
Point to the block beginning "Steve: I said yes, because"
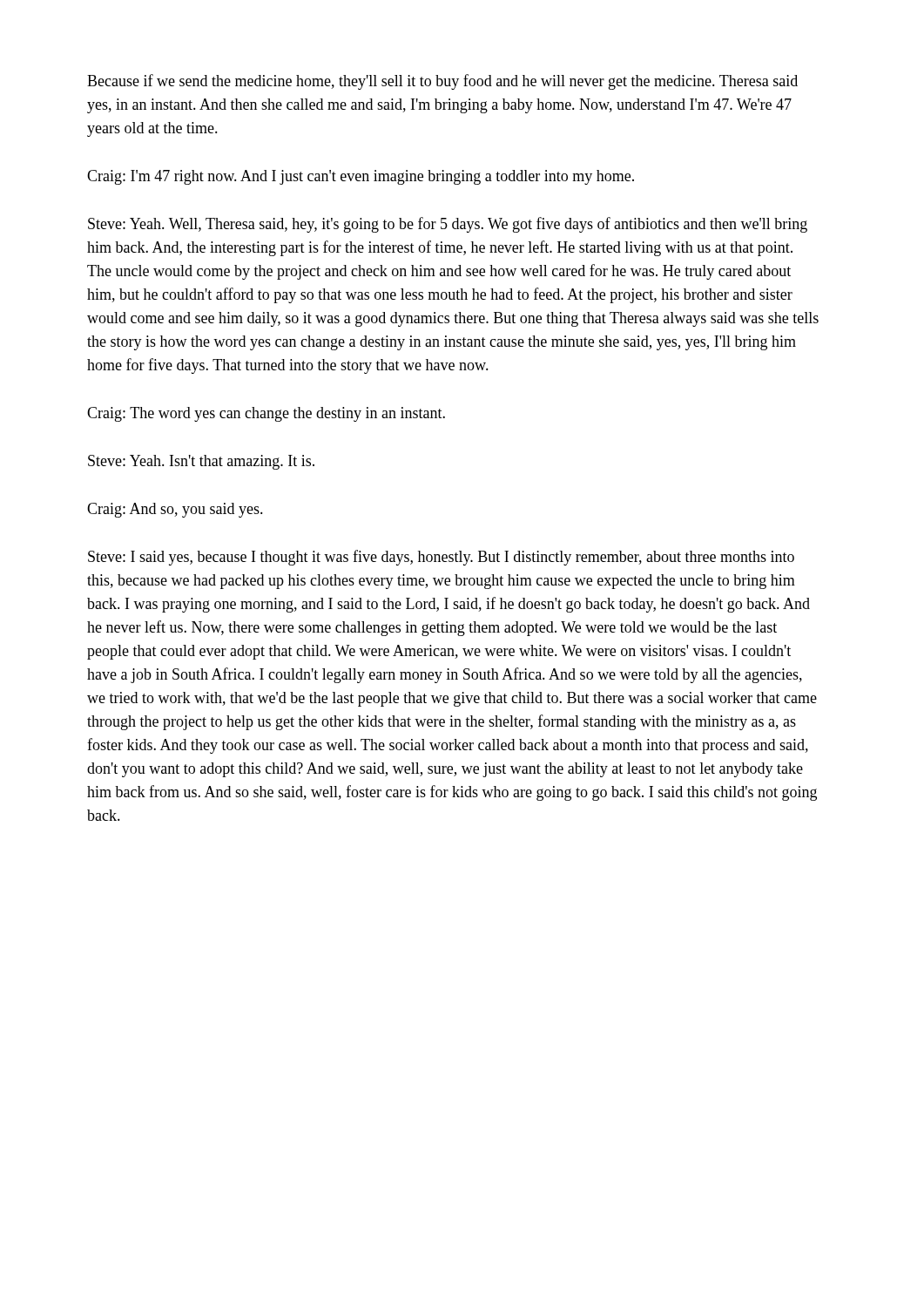click(x=452, y=686)
